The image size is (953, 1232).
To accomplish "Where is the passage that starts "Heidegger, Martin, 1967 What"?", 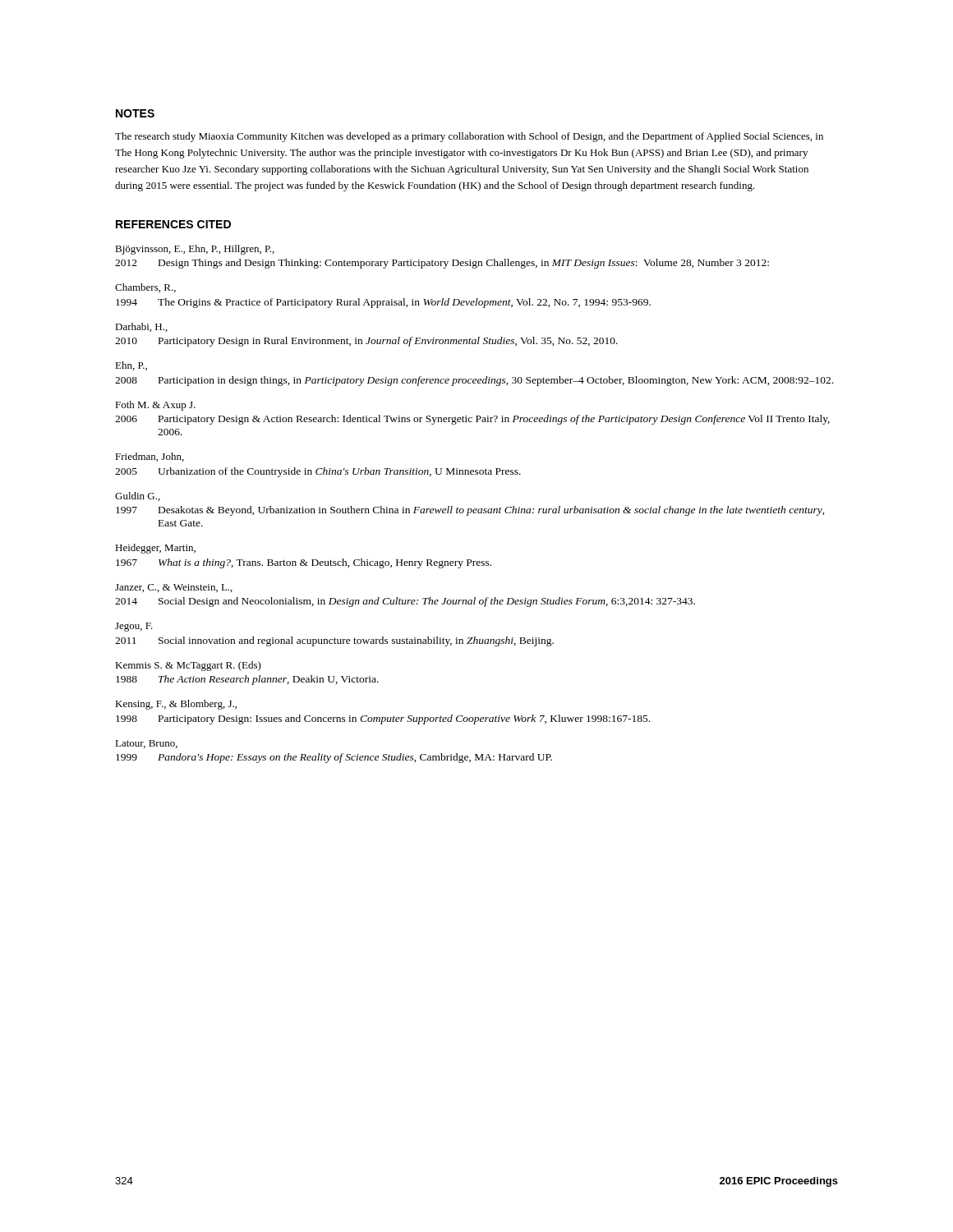I will coord(476,554).
